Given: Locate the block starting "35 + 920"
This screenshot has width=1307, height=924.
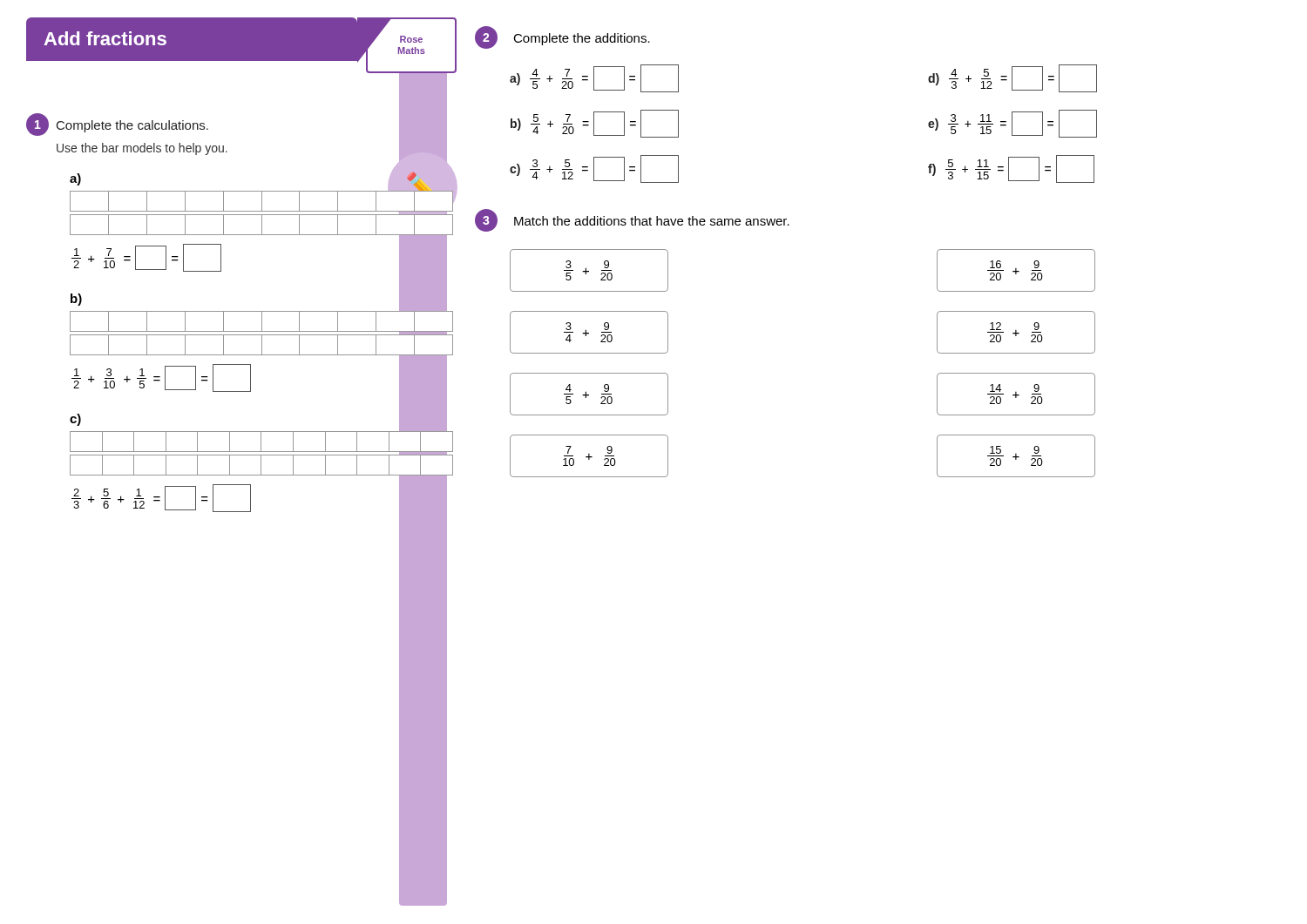Looking at the screenshot, I should coord(589,270).
